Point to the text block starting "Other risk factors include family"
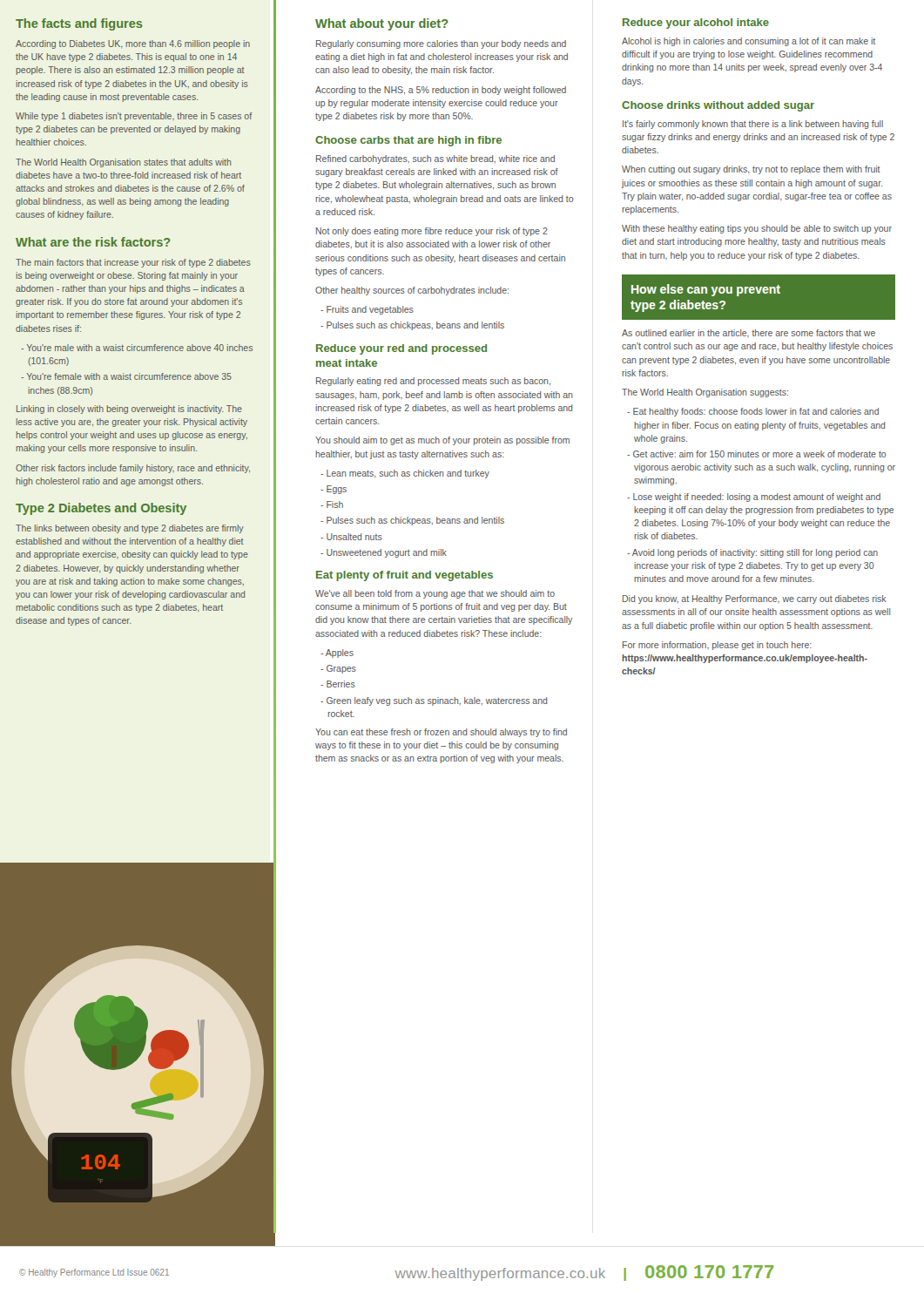Viewport: 924px width, 1307px height. (x=133, y=474)
